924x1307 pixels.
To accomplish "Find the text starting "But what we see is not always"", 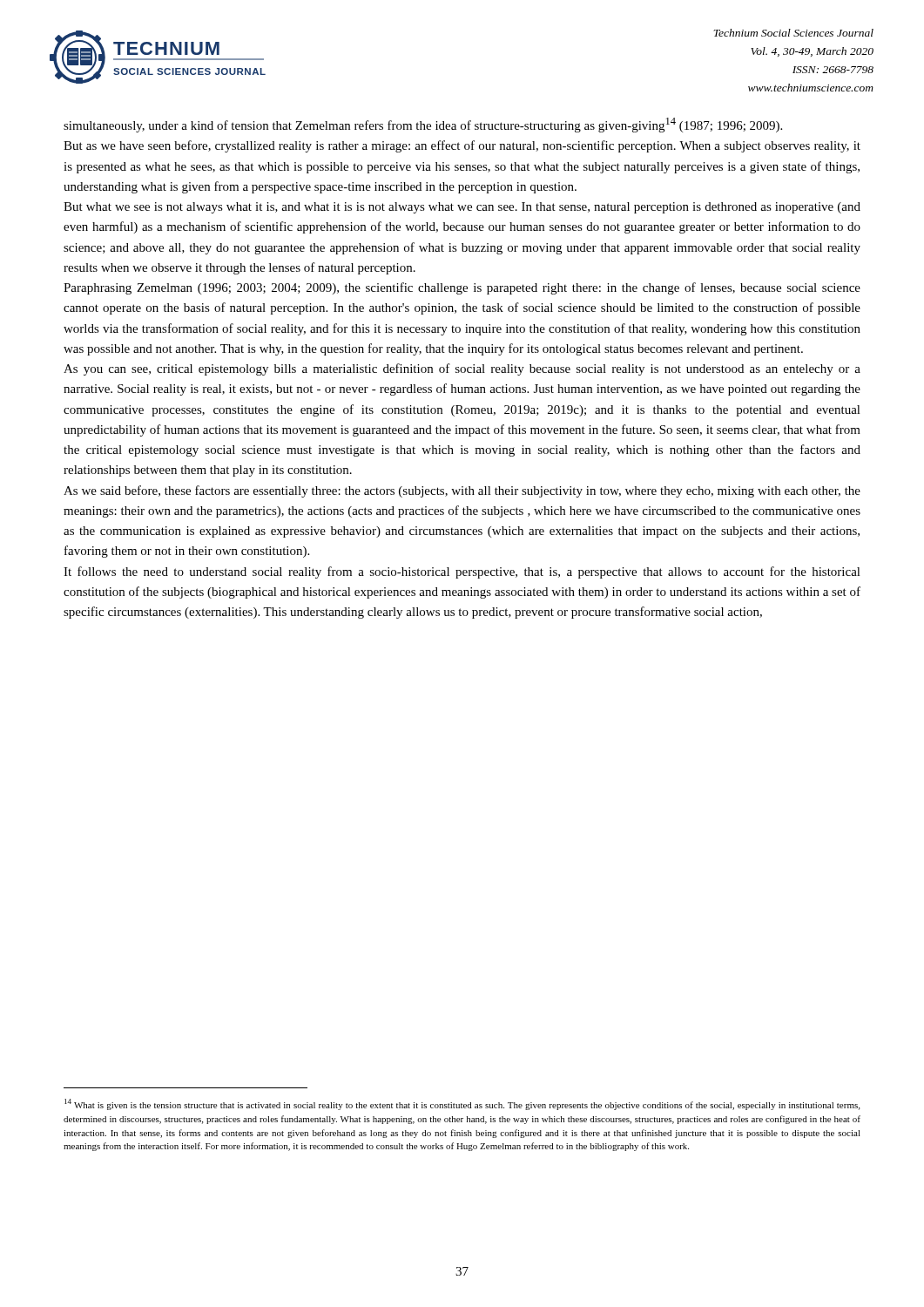I will point(462,237).
